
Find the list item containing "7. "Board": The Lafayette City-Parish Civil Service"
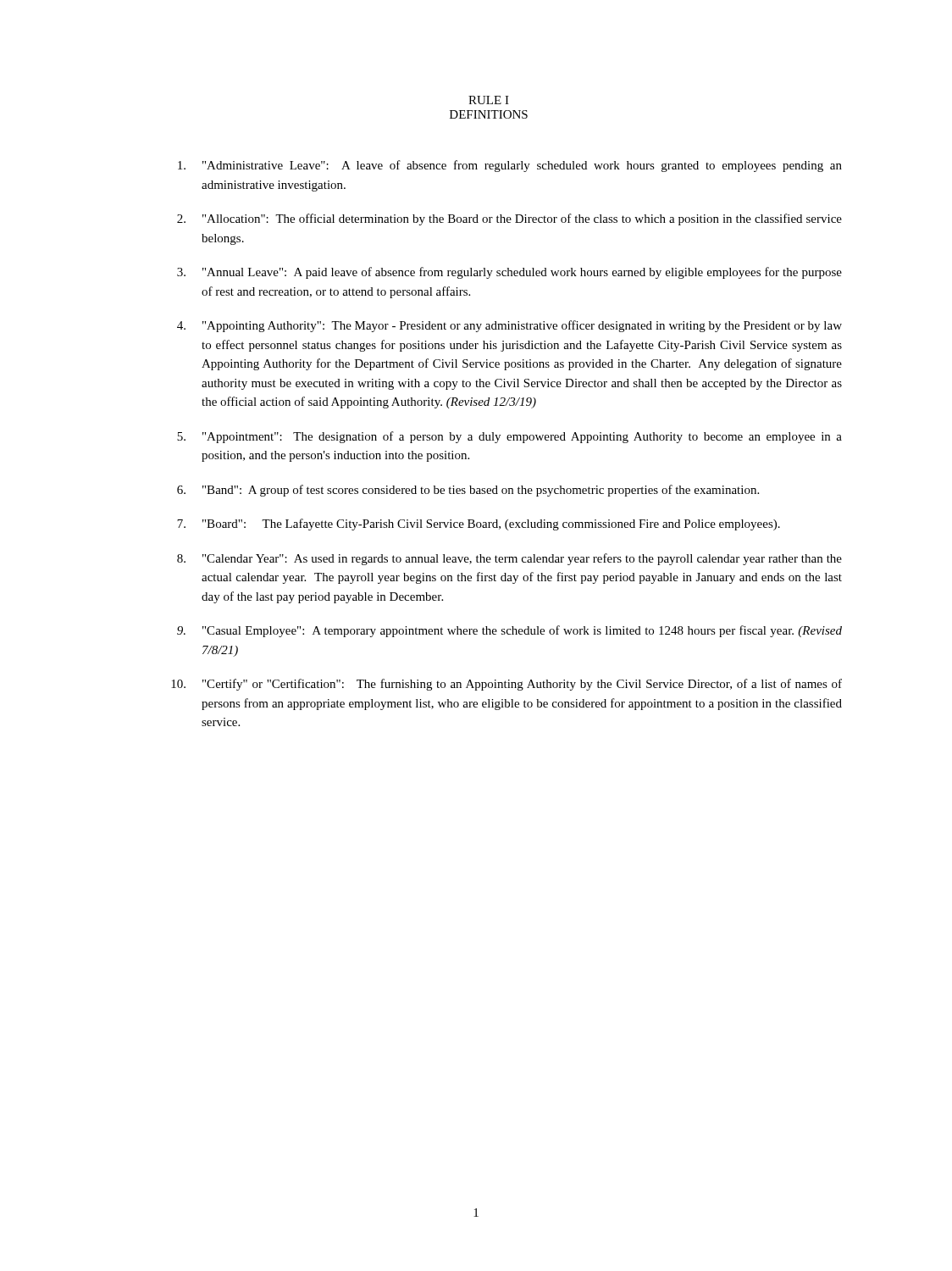coord(489,524)
